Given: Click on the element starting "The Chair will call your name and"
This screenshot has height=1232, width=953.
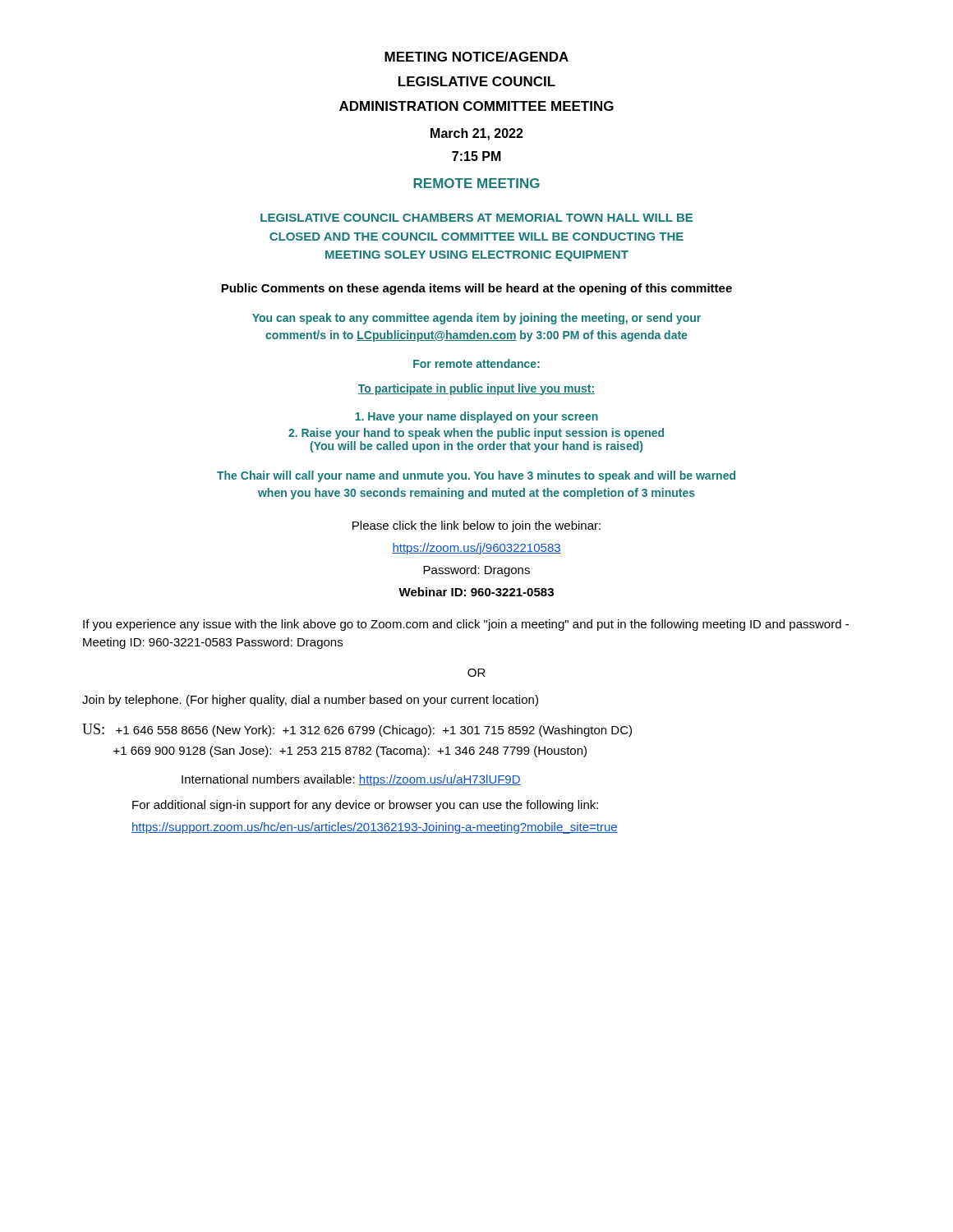Looking at the screenshot, I should coord(476,484).
